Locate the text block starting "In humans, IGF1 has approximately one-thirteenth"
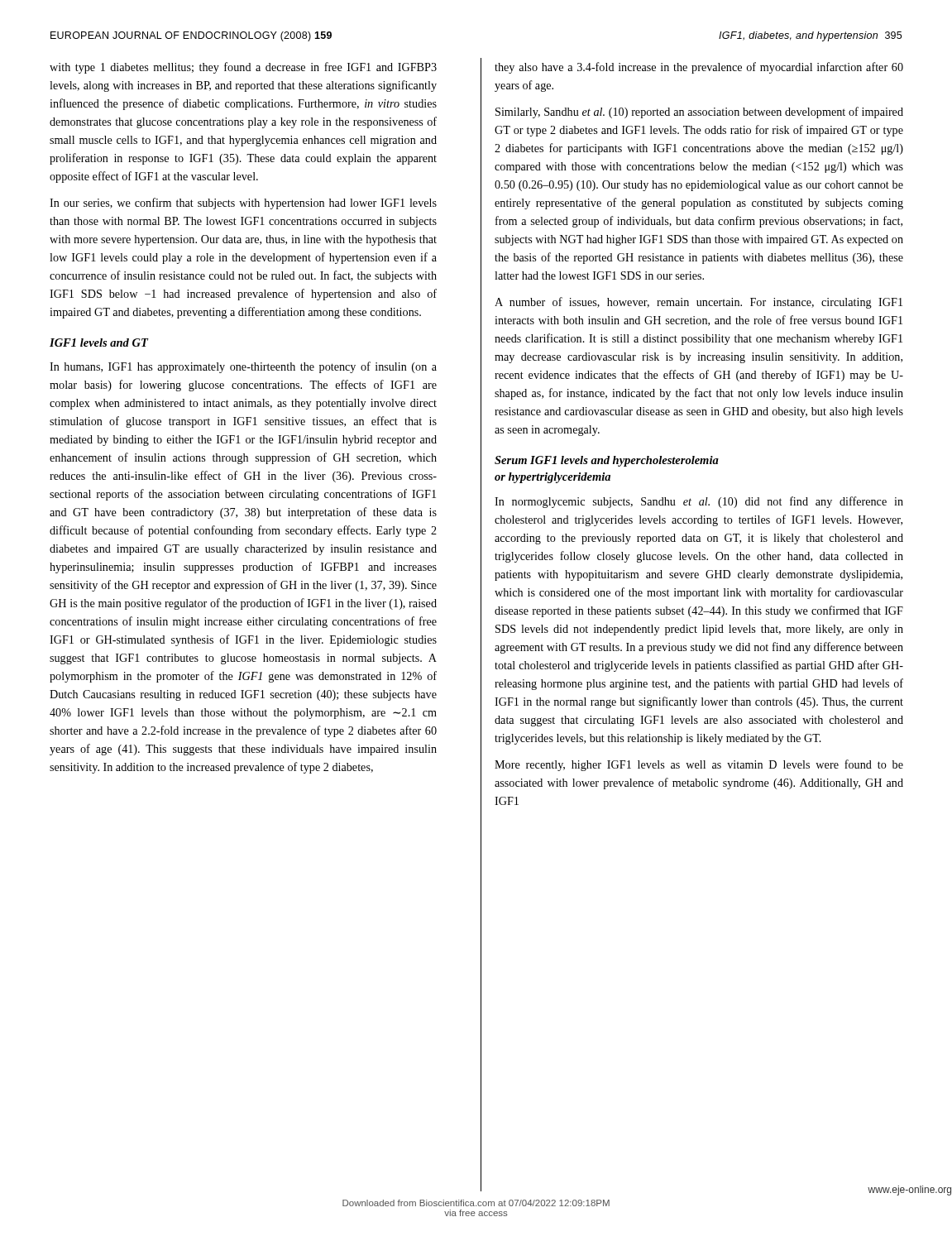 pyautogui.click(x=243, y=567)
